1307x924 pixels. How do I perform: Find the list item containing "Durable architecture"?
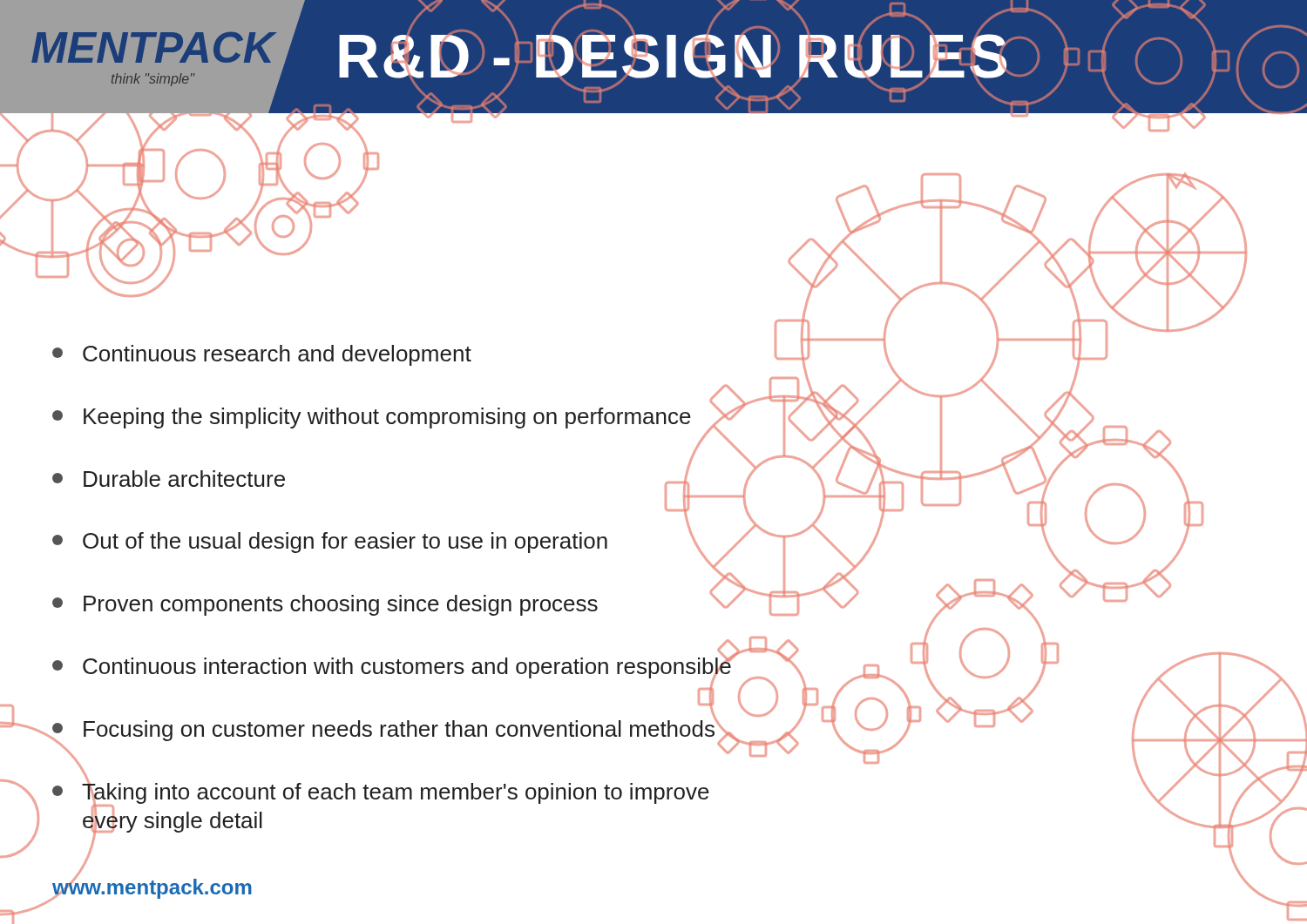pos(169,479)
